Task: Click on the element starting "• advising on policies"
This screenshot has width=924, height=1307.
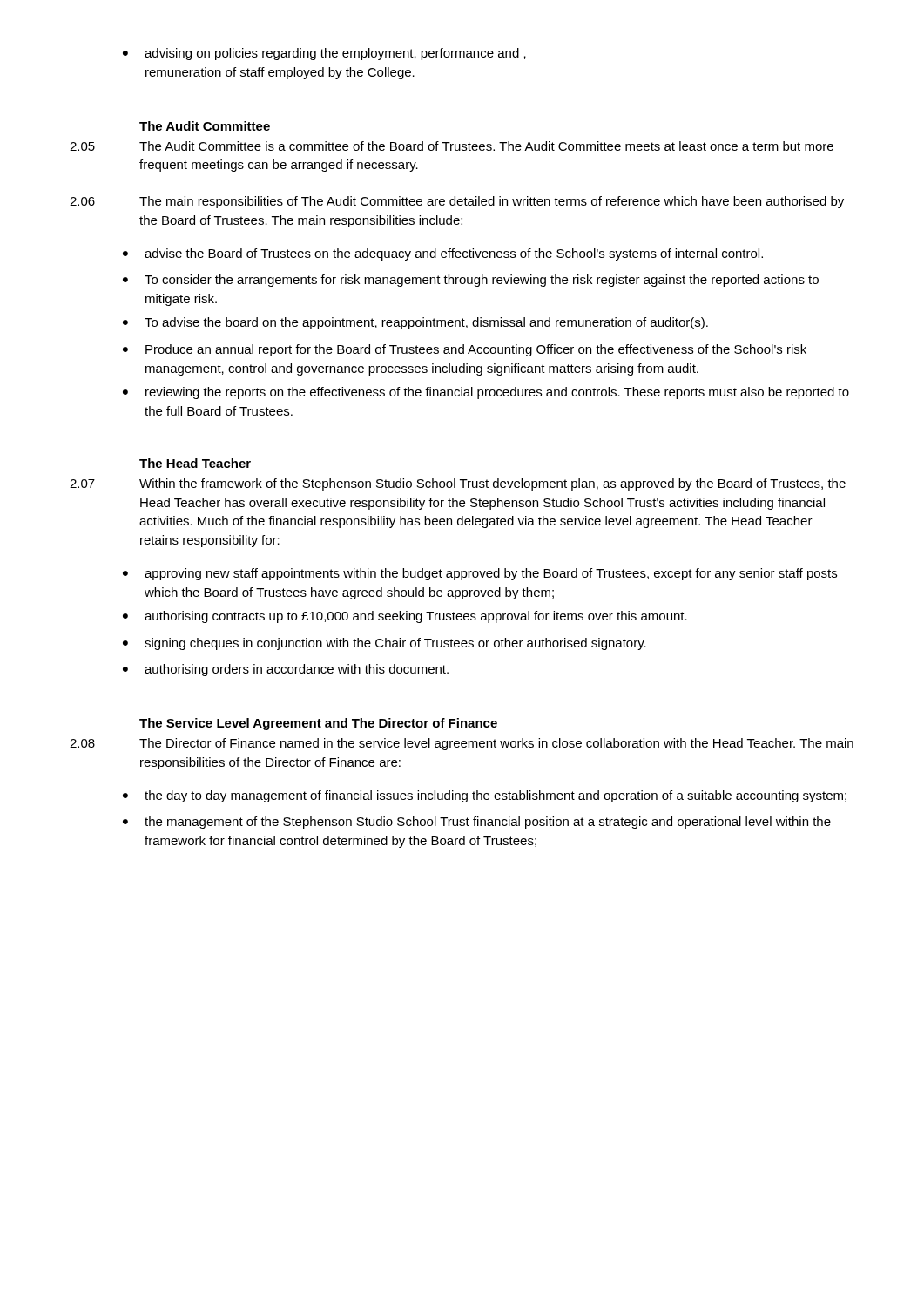Action: pos(488,62)
